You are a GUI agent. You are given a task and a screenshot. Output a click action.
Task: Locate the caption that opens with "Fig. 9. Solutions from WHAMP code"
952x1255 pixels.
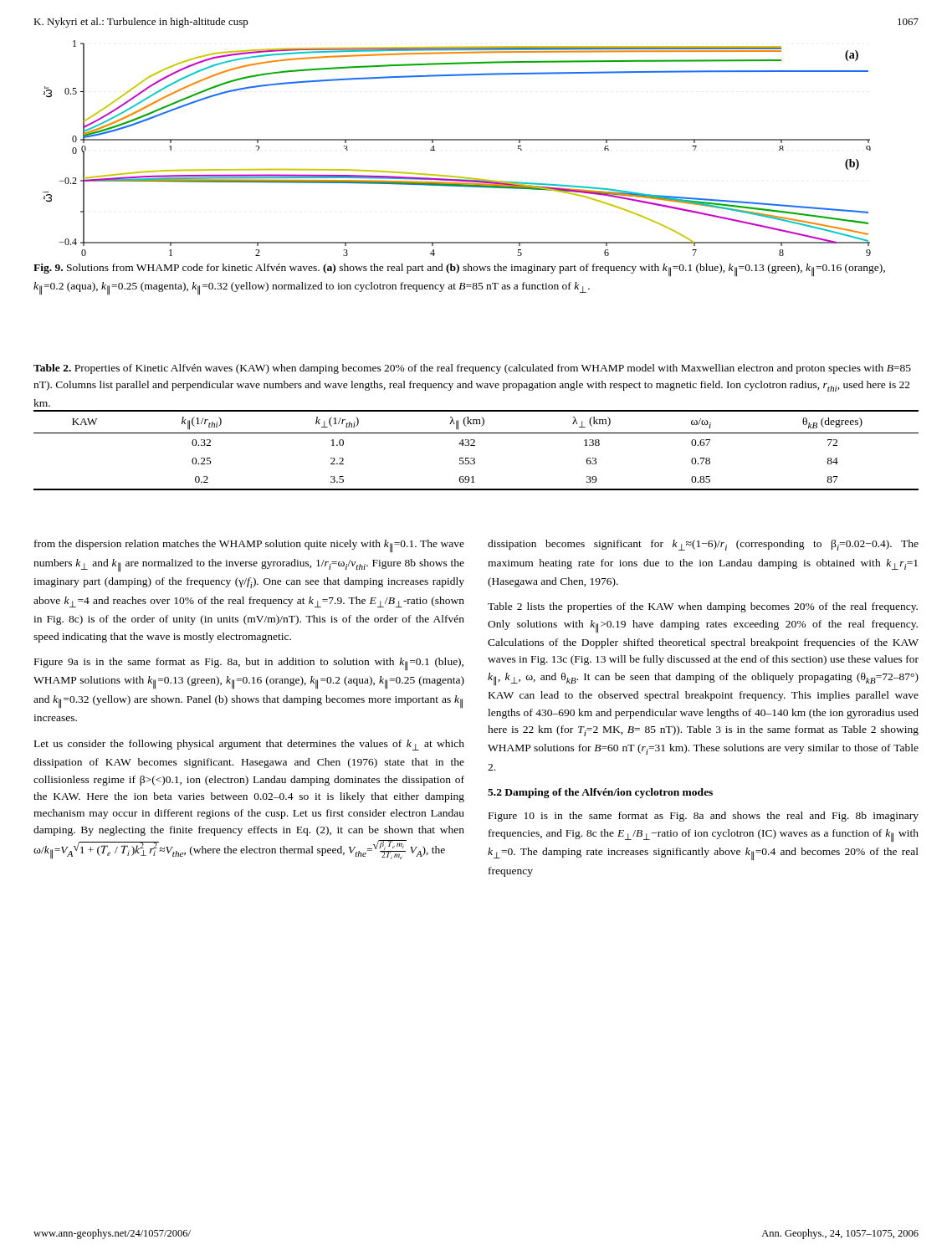pos(460,278)
